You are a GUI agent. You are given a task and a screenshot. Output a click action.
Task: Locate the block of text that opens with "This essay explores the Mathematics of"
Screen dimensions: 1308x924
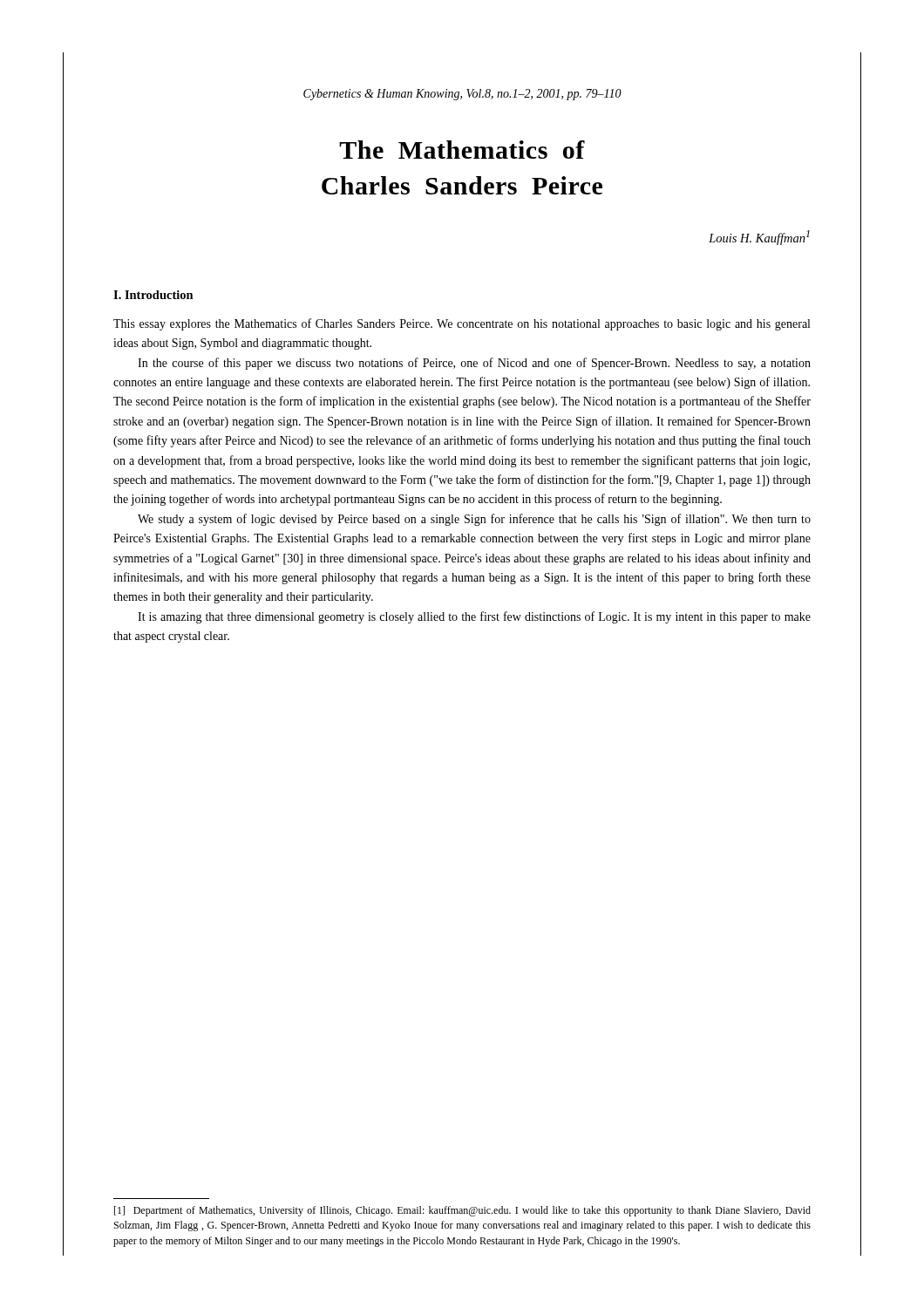(x=462, y=481)
